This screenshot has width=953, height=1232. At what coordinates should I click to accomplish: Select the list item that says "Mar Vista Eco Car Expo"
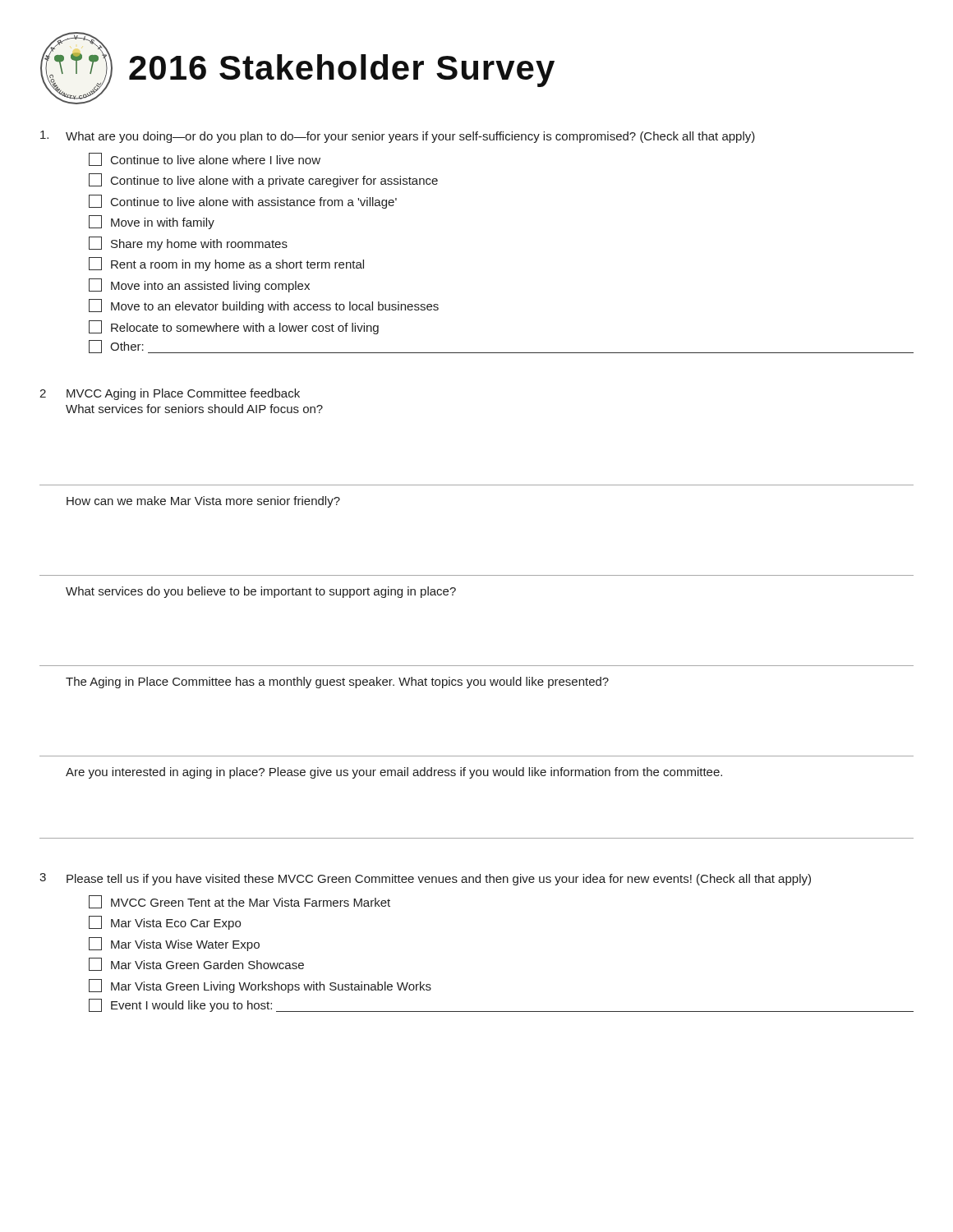(165, 923)
